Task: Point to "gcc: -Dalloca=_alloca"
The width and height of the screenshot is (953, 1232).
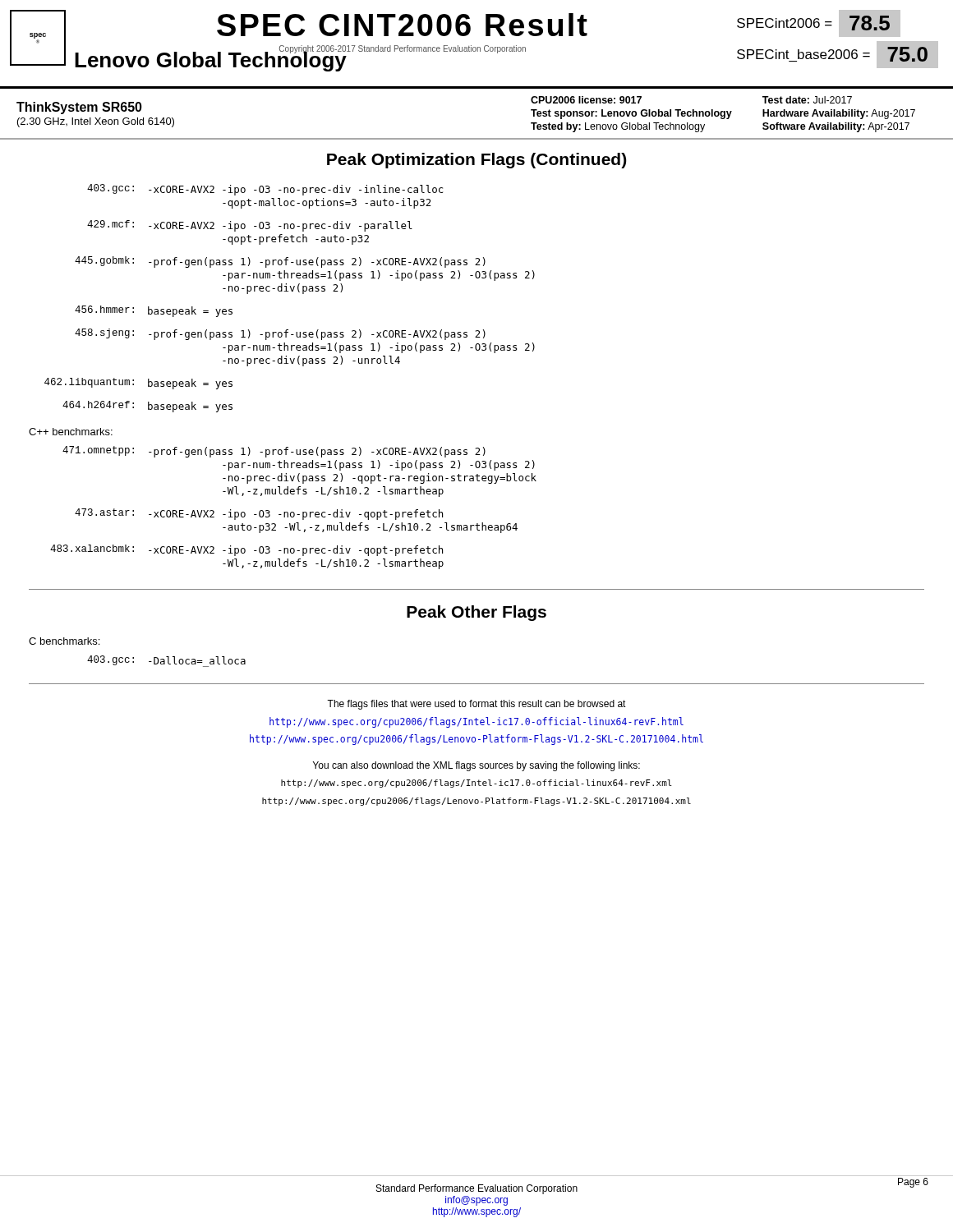Action: point(166,661)
